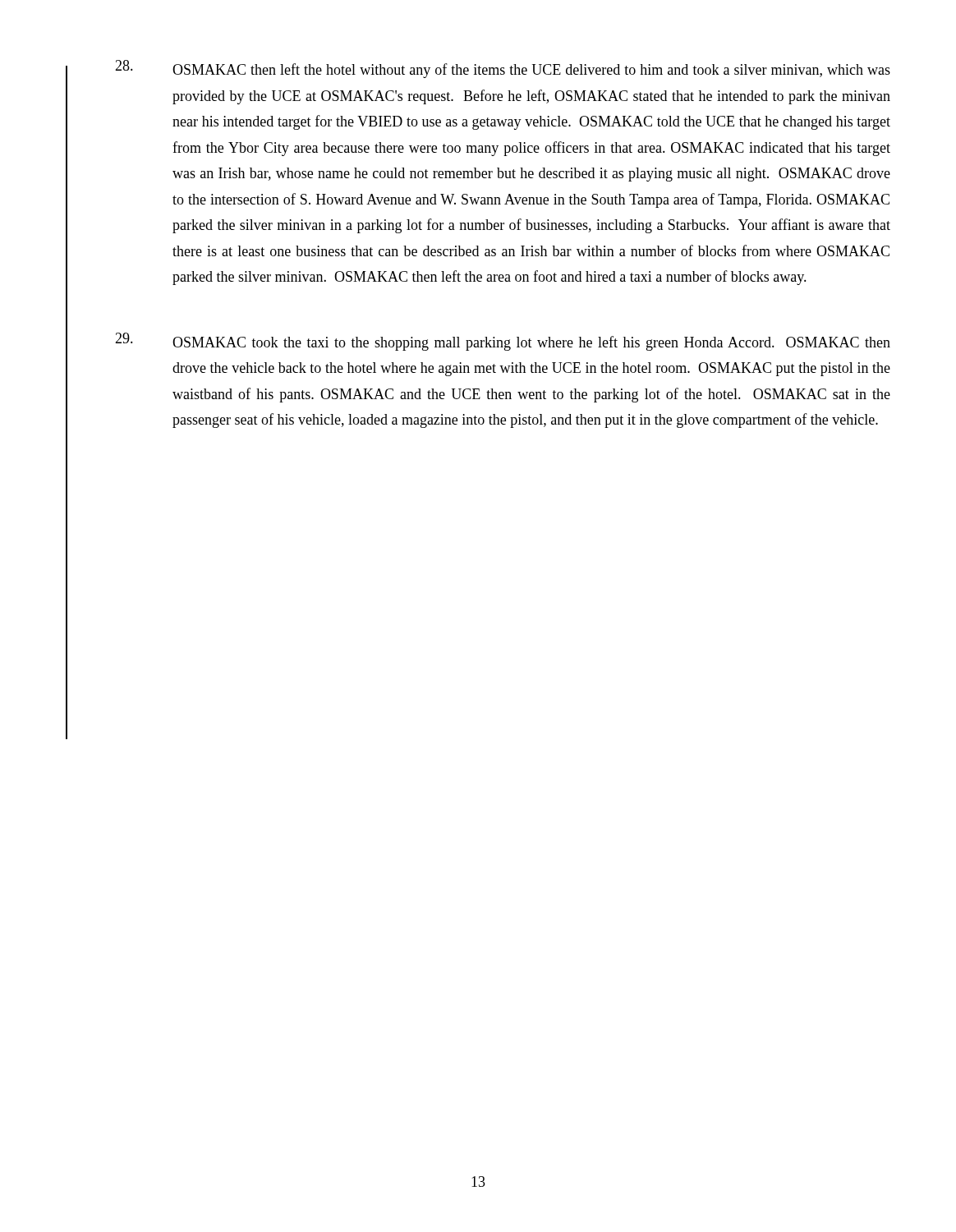Find the region starting "28. OSMAKAC then left the hotel without"
This screenshot has height=1232, width=956.
503,174
